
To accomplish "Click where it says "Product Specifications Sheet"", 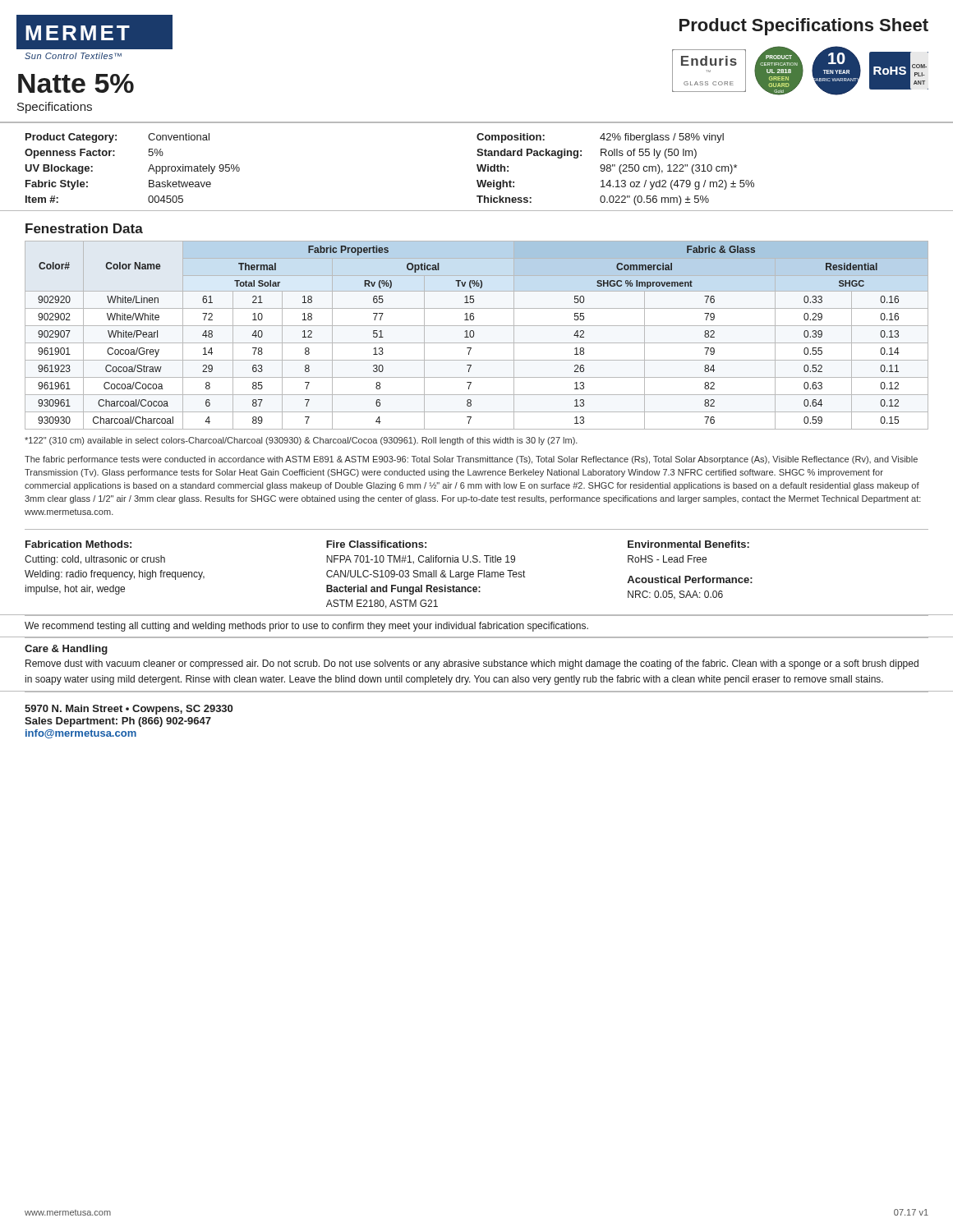I will pyautogui.click(x=803, y=25).
